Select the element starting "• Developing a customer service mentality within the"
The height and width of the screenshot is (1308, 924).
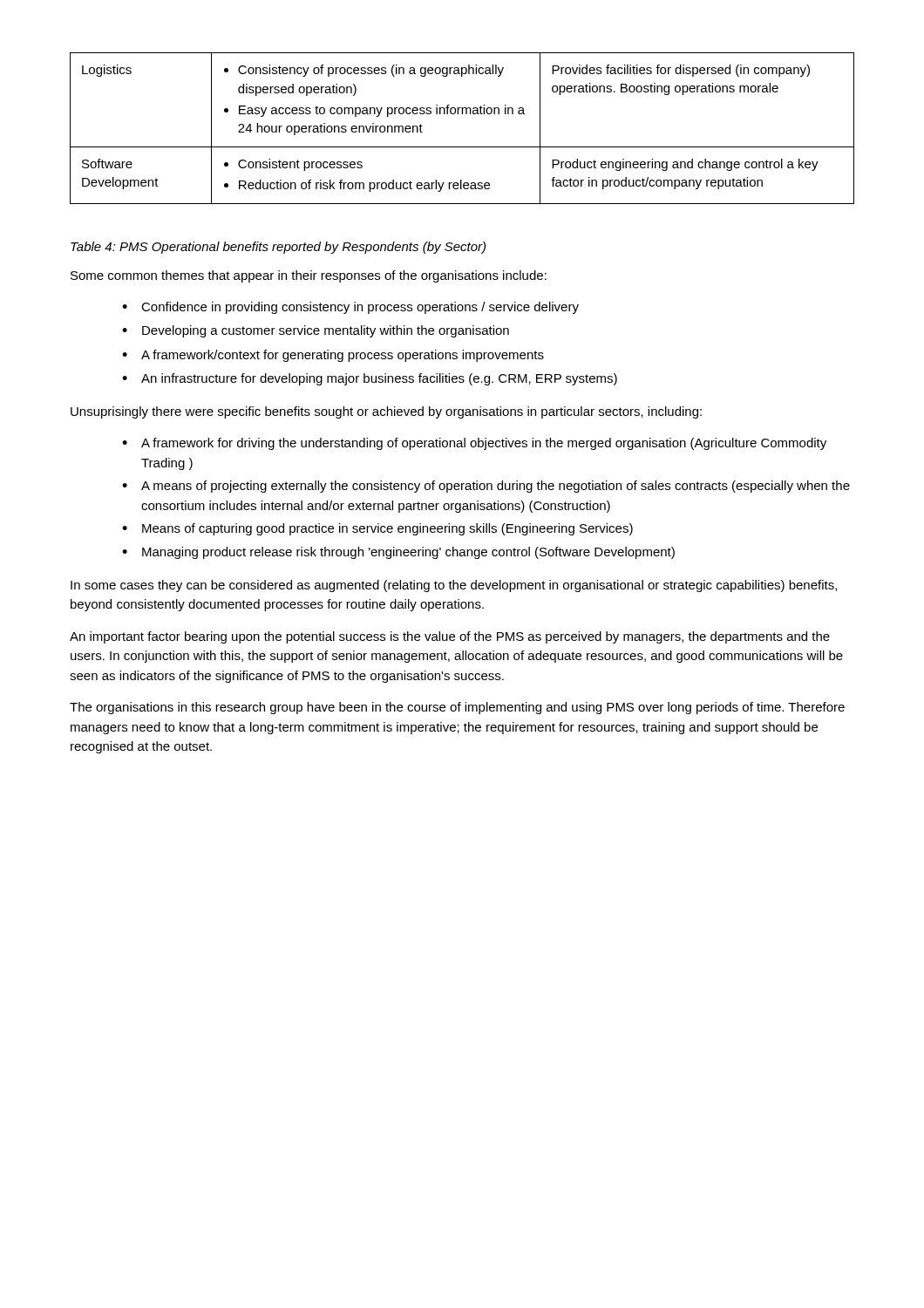pyautogui.click(x=316, y=331)
